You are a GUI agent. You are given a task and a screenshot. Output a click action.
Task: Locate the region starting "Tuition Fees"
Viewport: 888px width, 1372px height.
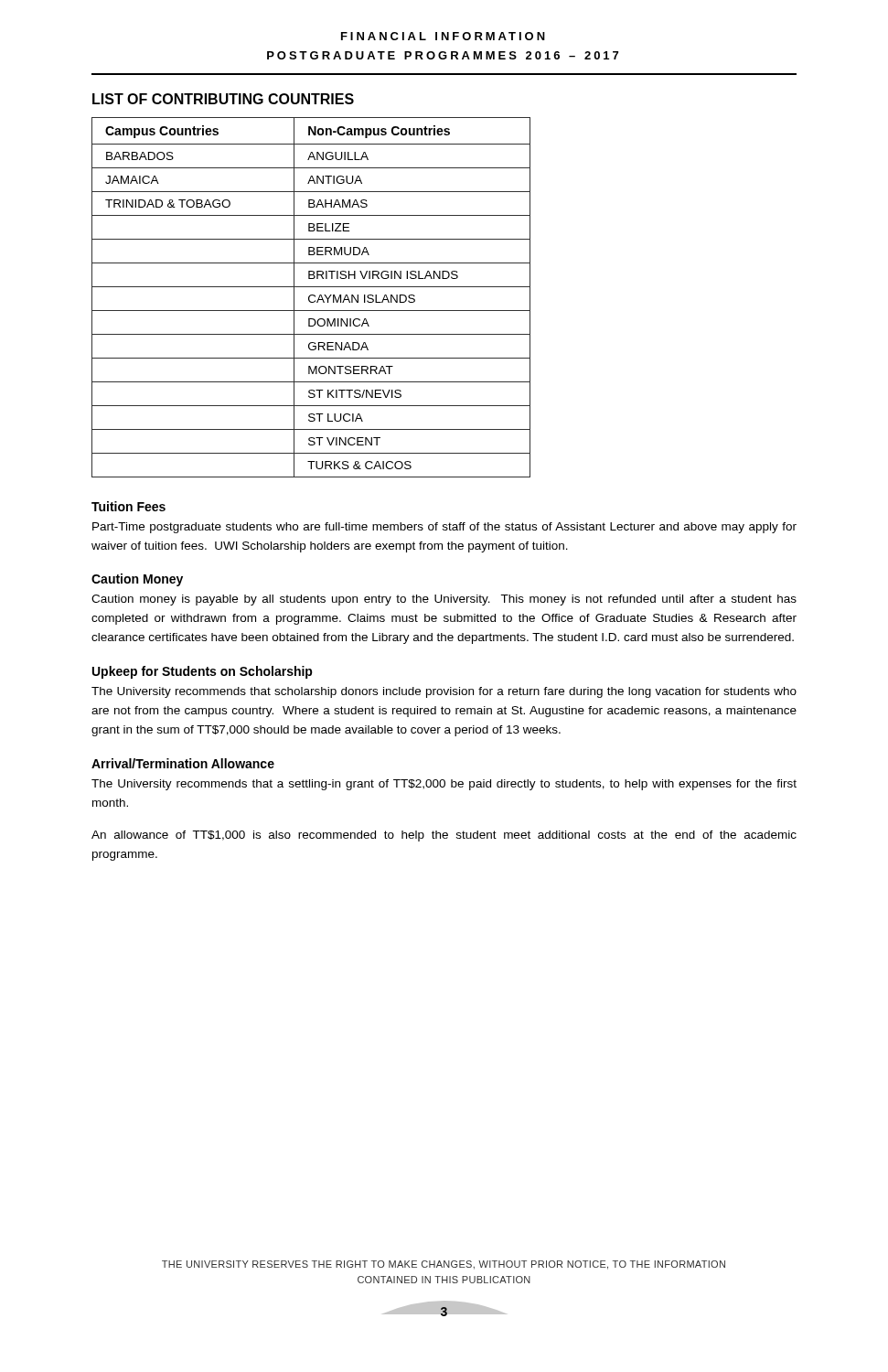(129, 506)
